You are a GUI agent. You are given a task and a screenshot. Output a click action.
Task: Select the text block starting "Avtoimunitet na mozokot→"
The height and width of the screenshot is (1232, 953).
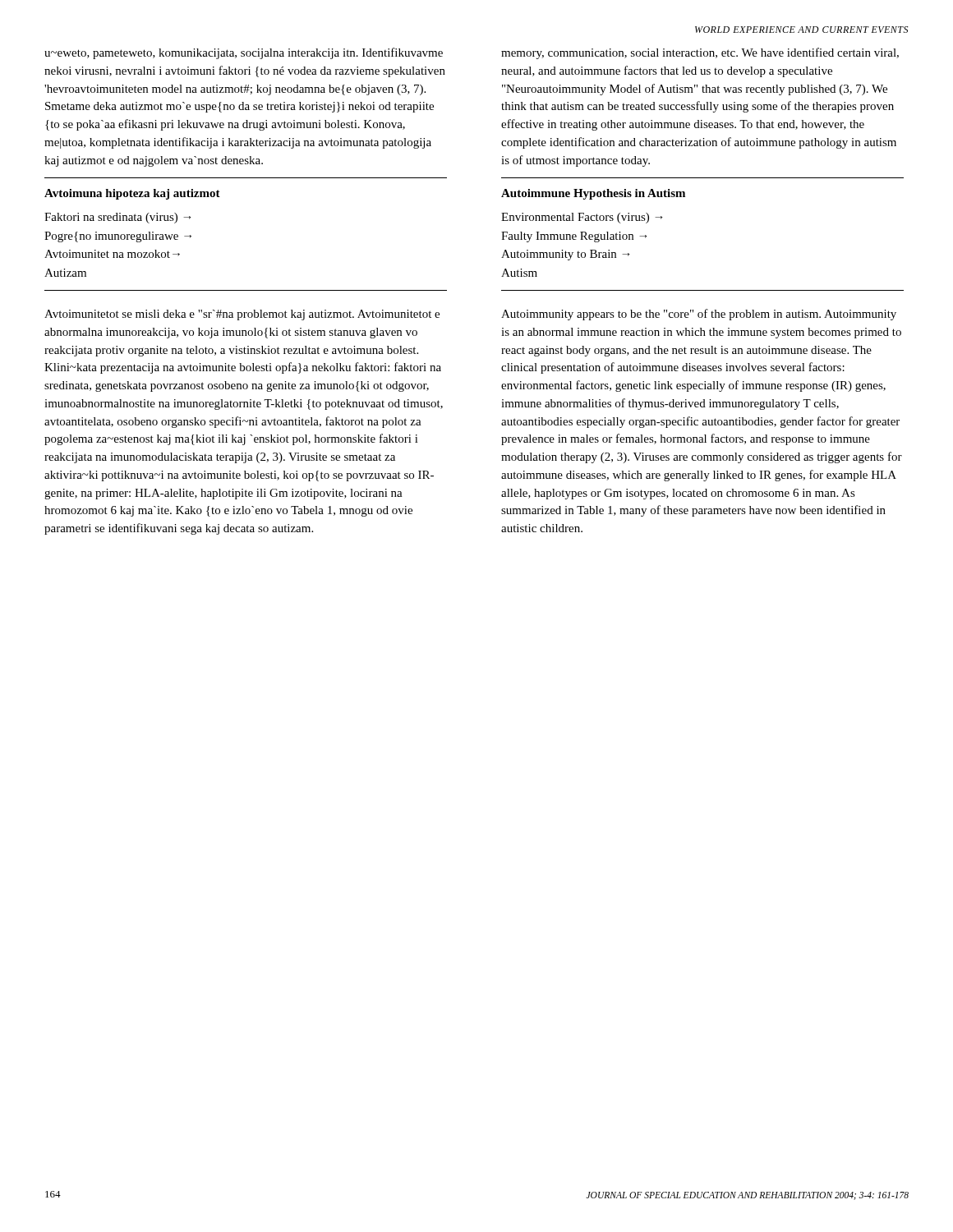pos(113,254)
